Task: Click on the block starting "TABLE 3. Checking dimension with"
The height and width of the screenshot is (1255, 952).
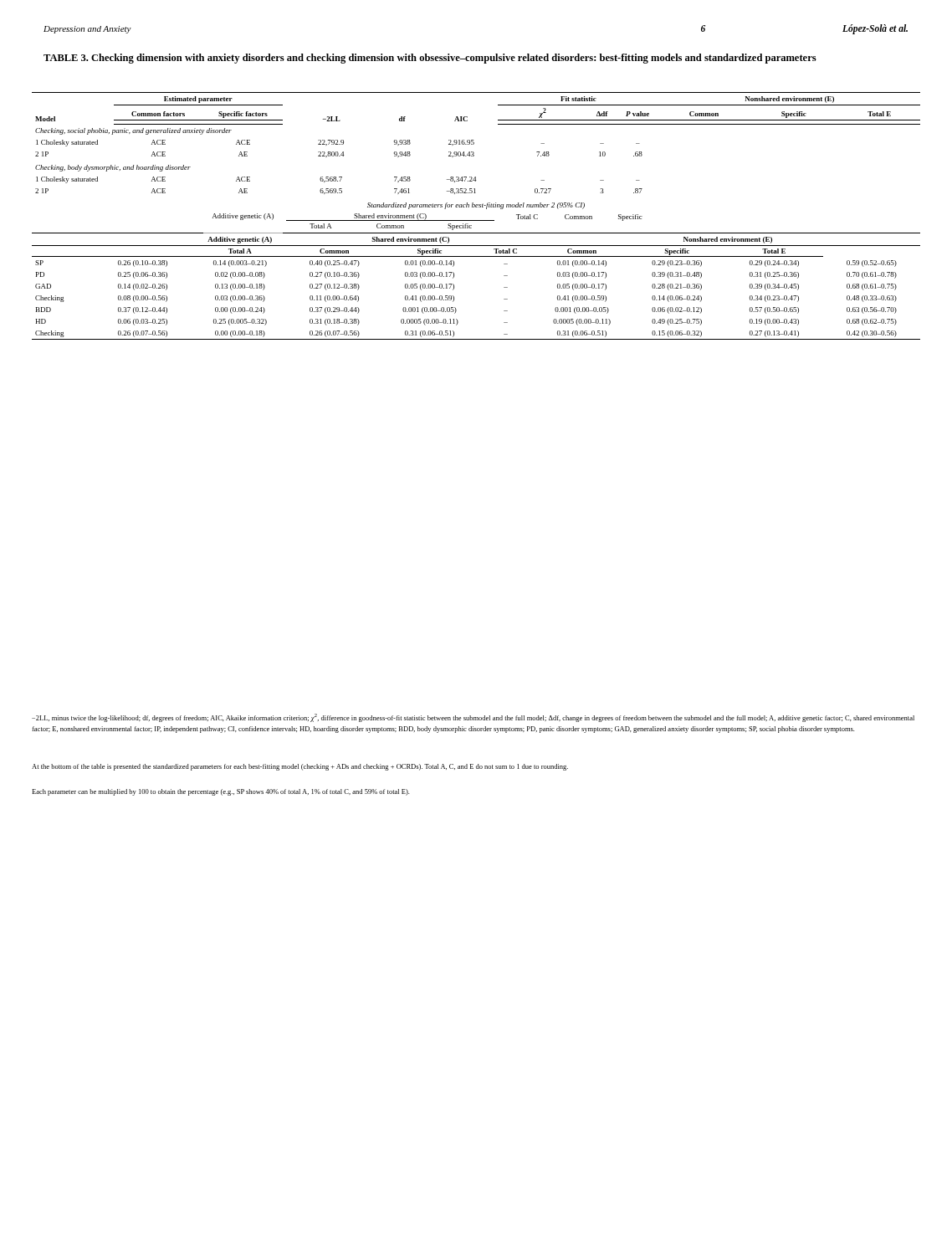Action: point(430,58)
